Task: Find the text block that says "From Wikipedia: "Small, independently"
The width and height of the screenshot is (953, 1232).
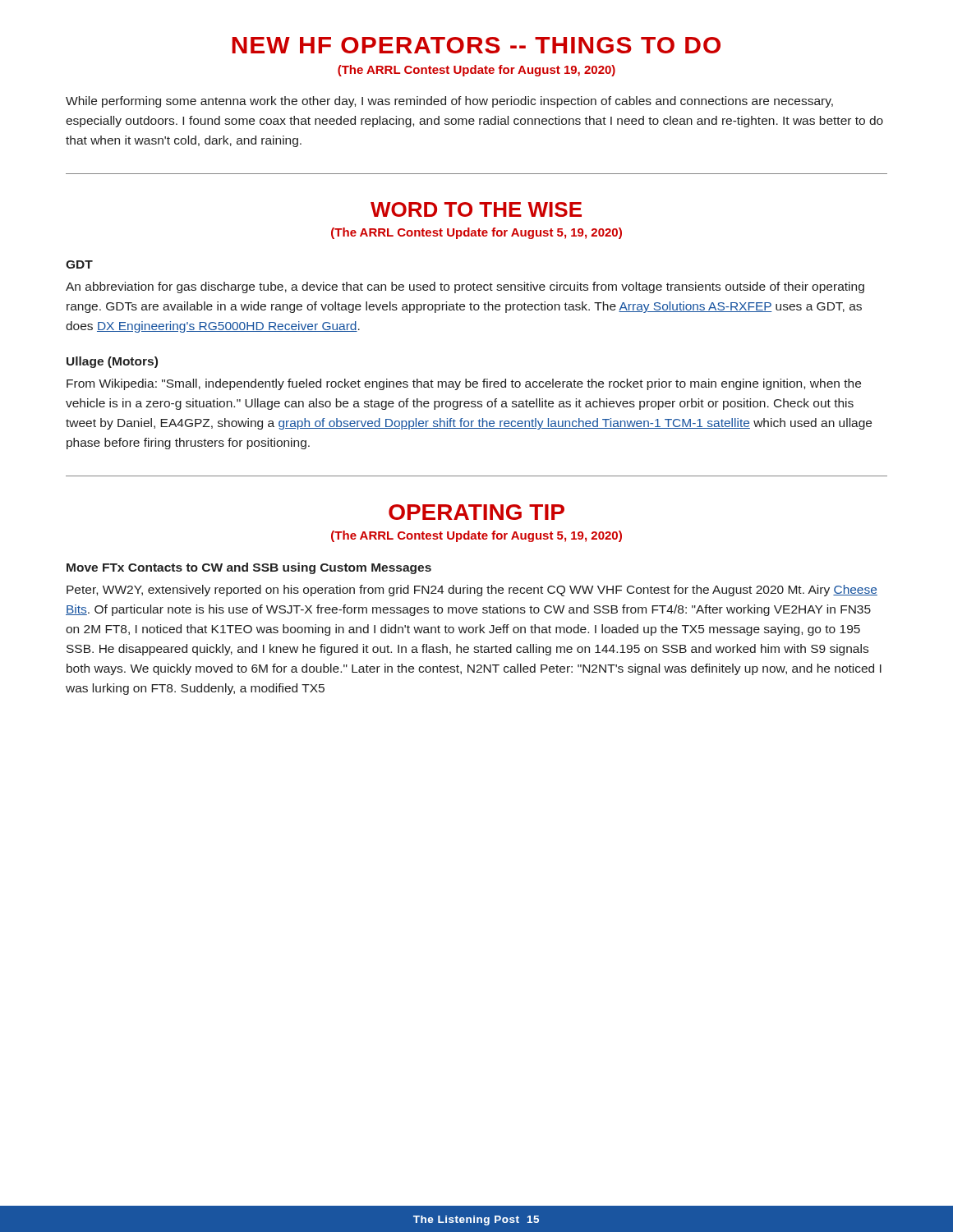Action: tap(476, 413)
